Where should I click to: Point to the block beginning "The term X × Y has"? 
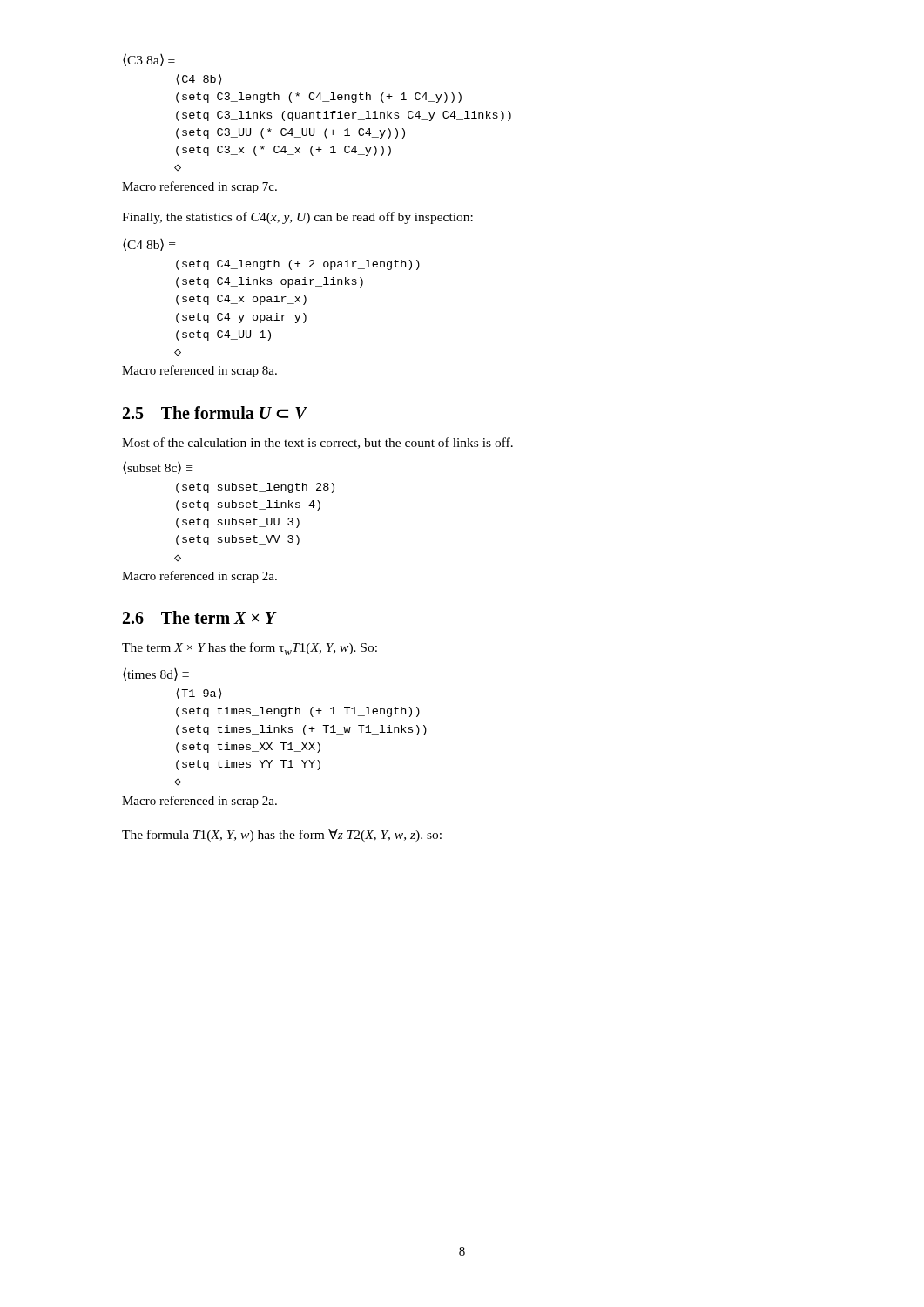[250, 649]
